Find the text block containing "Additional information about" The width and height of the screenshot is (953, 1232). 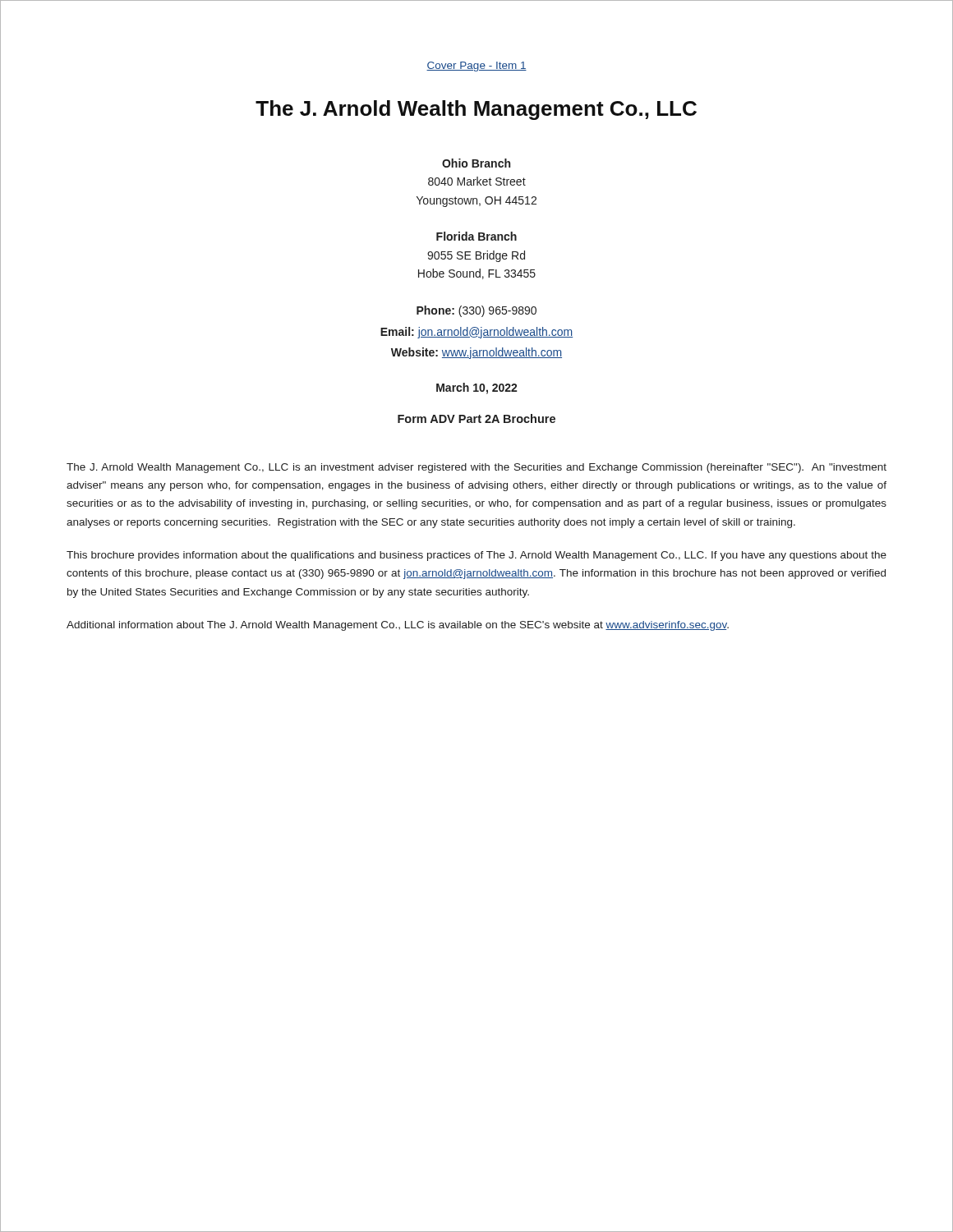click(398, 624)
